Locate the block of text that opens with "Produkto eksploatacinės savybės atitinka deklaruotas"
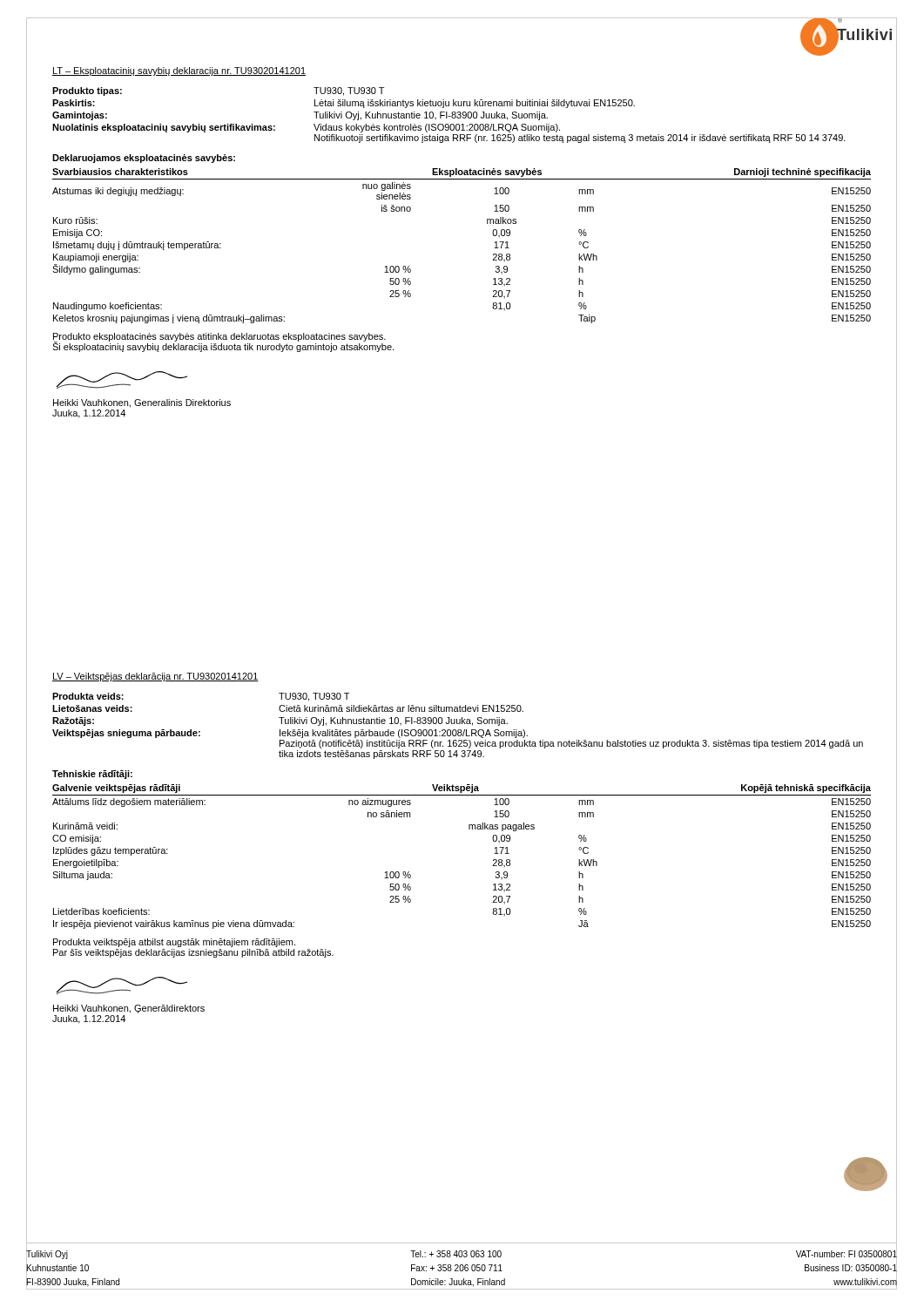This screenshot has height=1307, width=924. pyautogui.click(x=223, y=342)
